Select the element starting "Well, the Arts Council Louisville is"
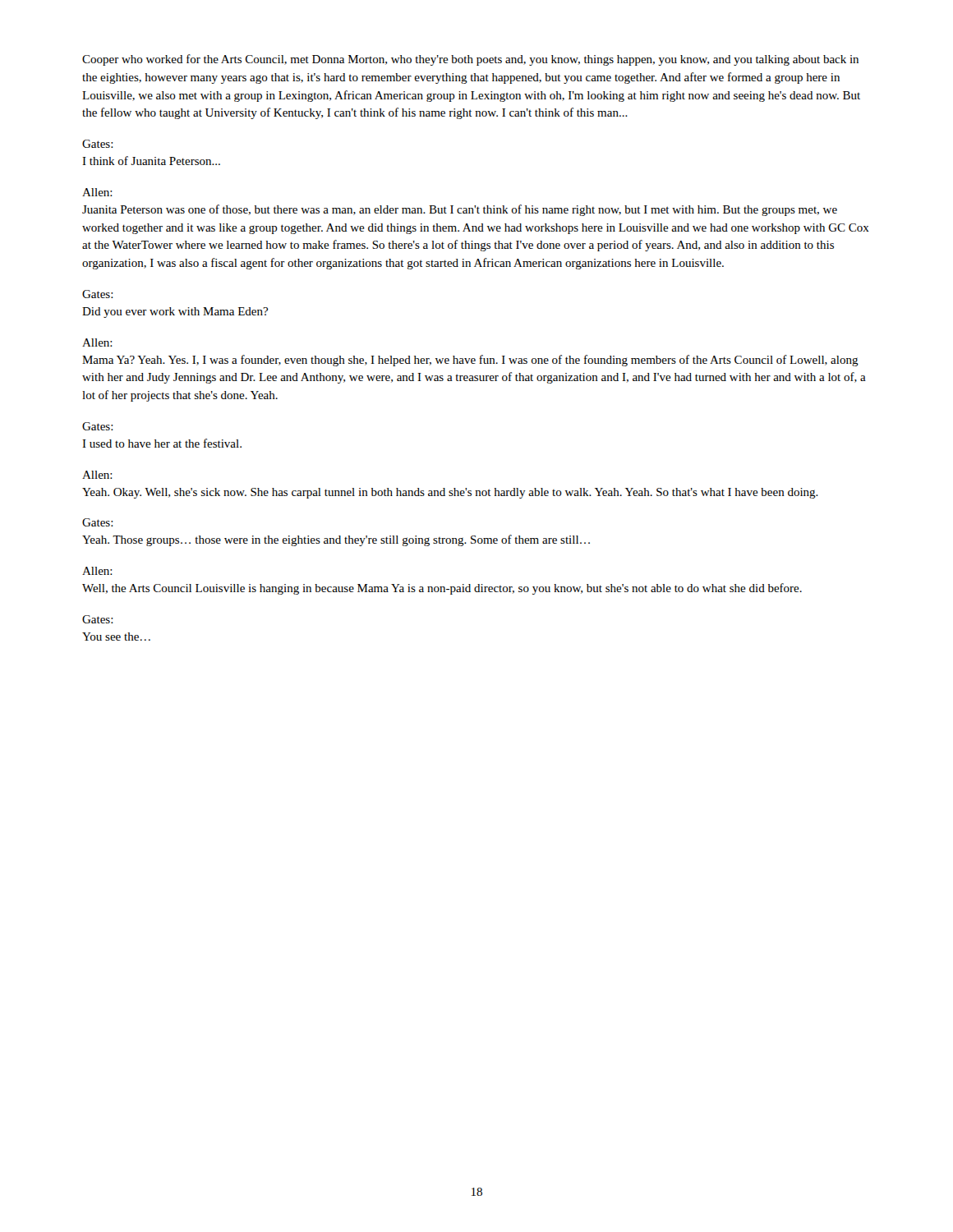Image resolution: width=953 pixels, height=1232 pixels. [x=476, y=589]
